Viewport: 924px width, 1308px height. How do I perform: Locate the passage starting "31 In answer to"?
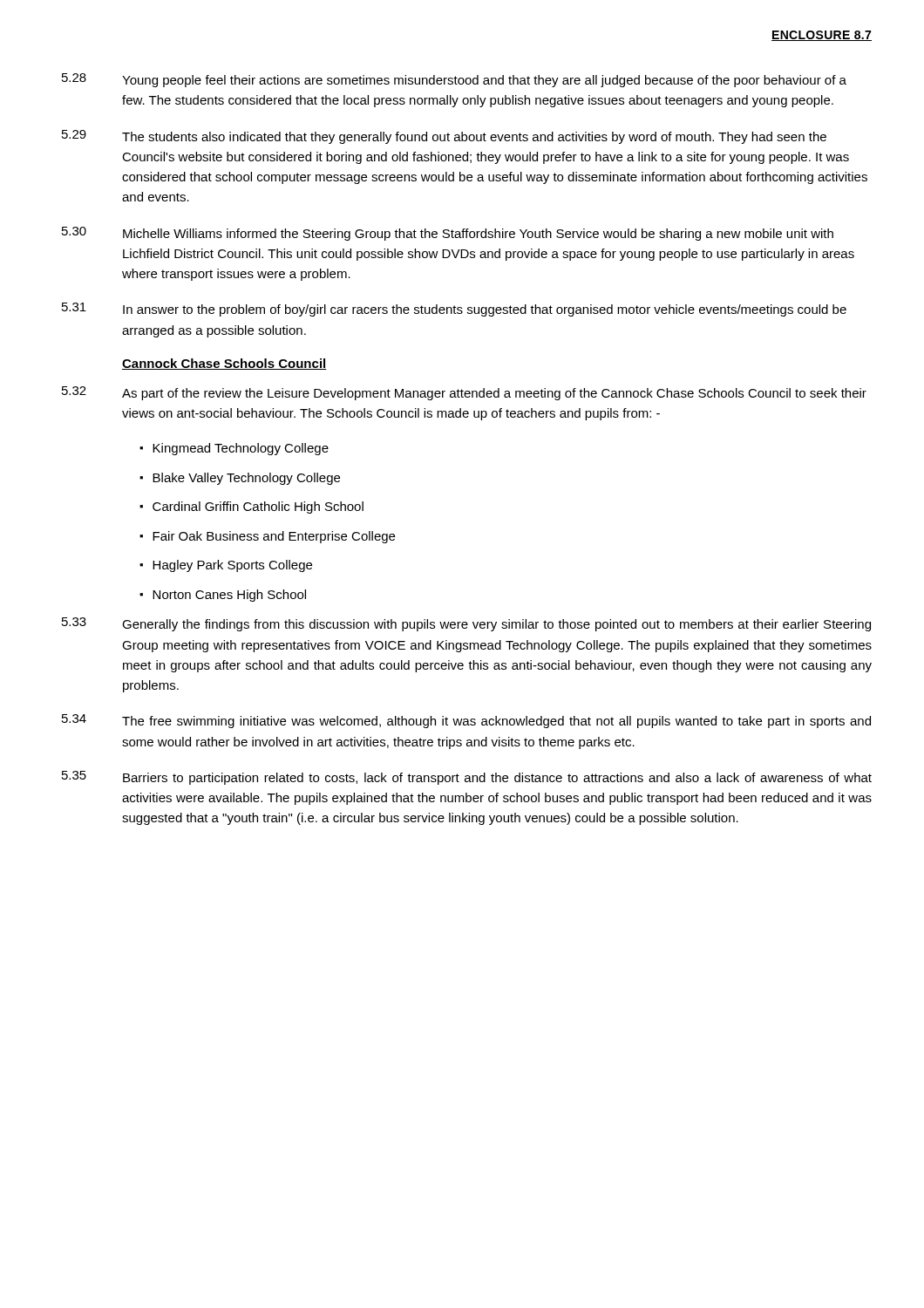click(x=466, y=320)
